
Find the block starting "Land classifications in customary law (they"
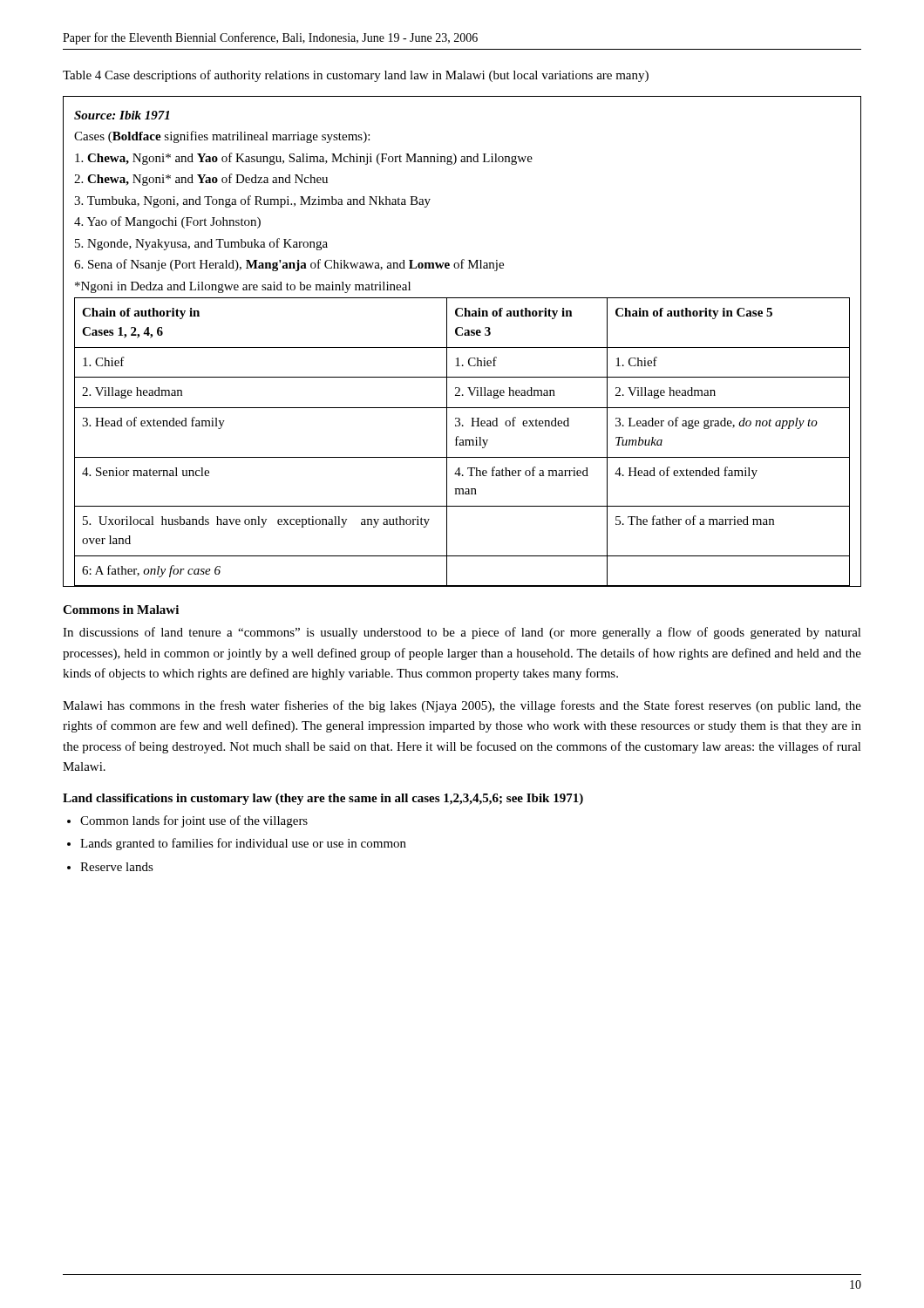323,798
